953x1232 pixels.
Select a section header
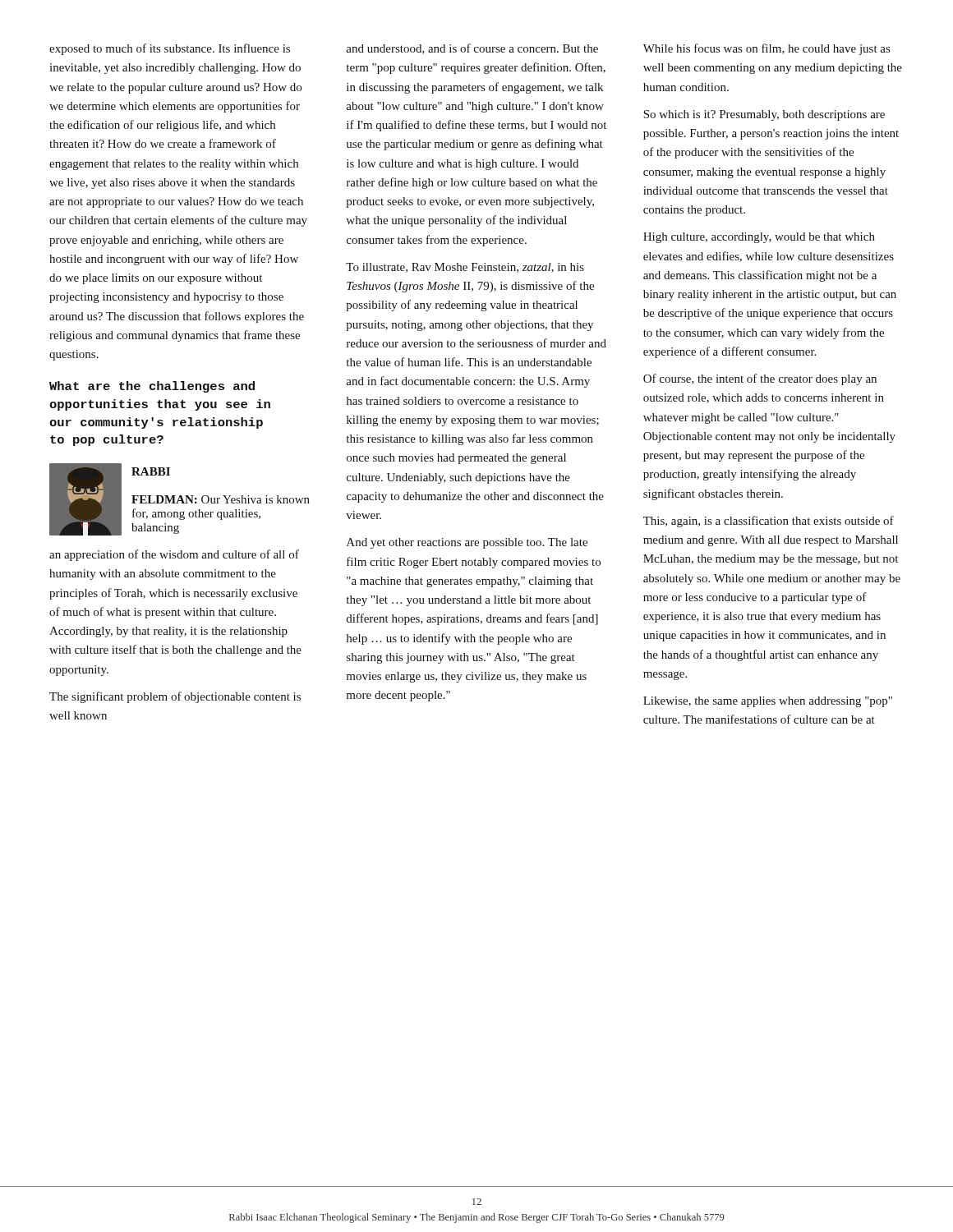(180, 414)
